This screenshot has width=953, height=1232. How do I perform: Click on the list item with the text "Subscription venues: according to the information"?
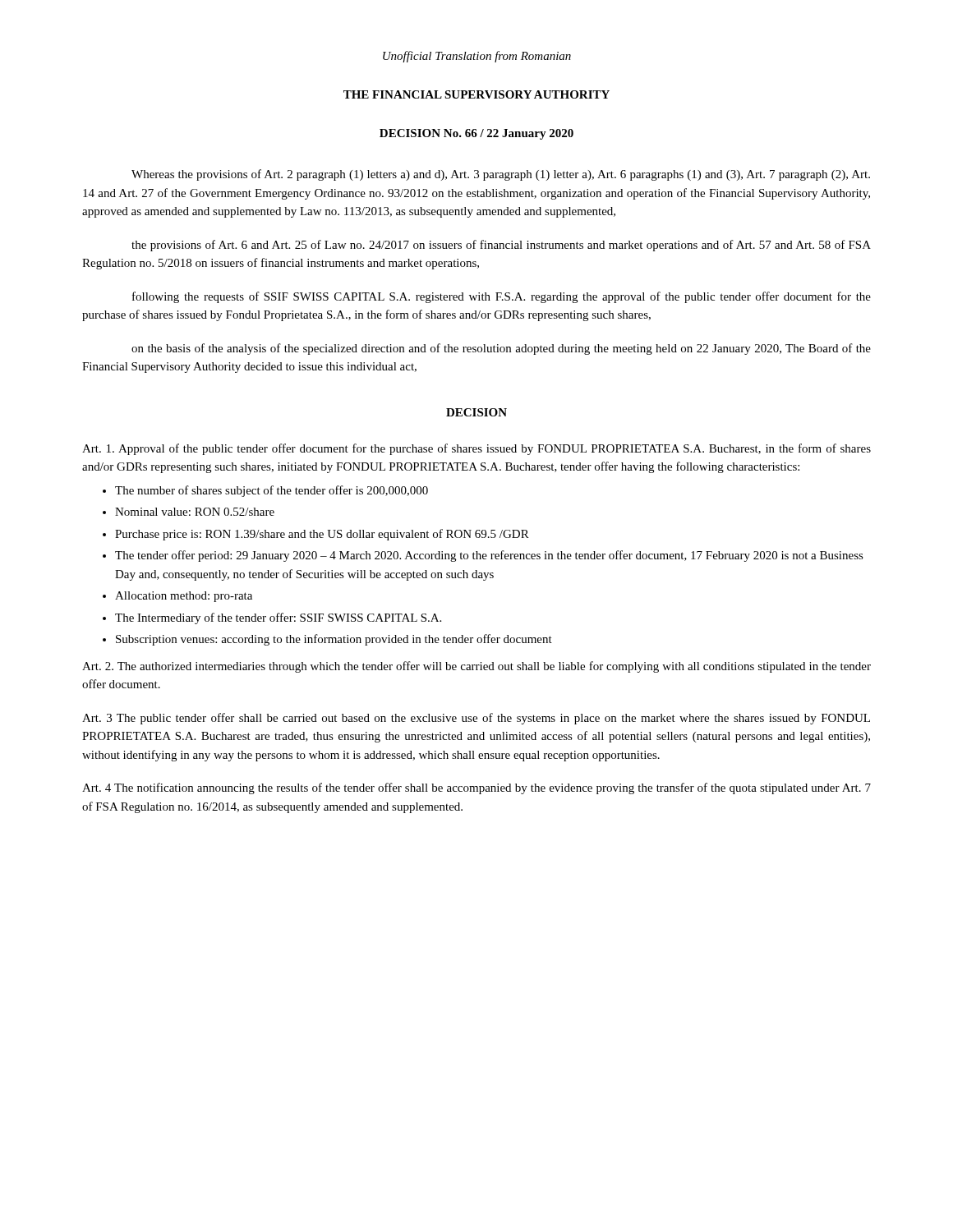[333, 639]
